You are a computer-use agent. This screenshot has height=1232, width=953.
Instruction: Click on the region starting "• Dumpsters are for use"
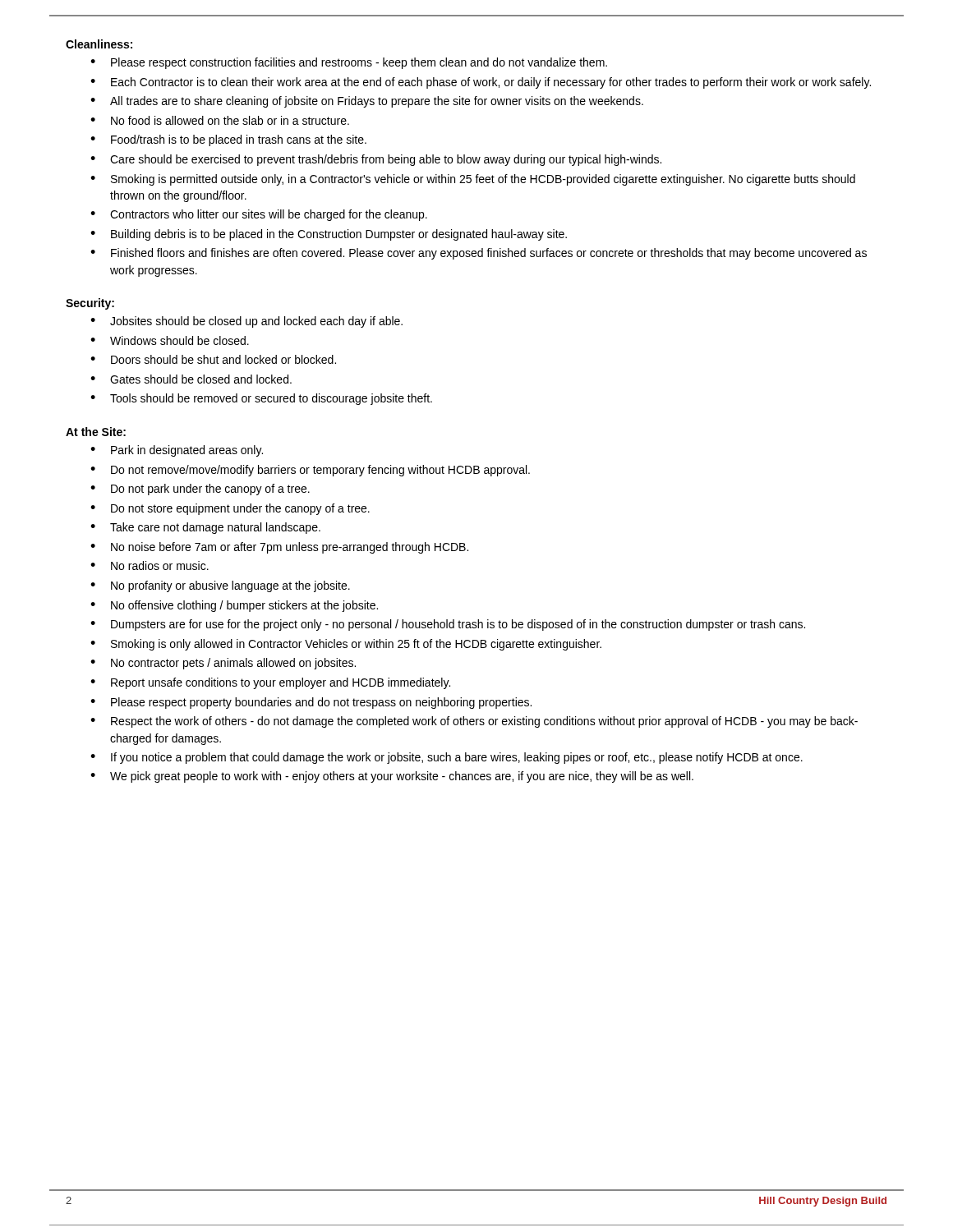pos(489,625)
